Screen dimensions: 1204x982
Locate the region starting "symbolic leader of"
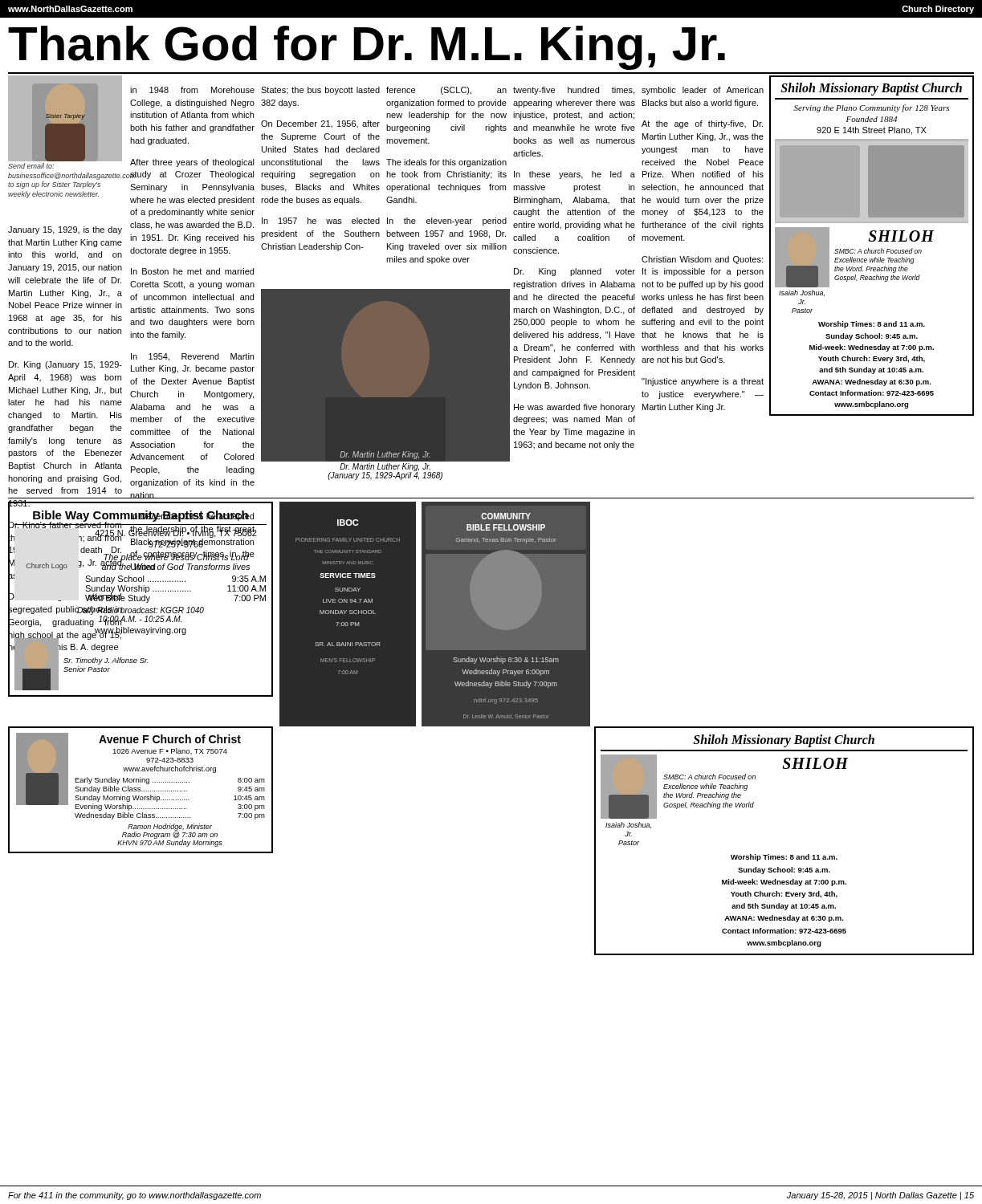[x=703, y=249]
